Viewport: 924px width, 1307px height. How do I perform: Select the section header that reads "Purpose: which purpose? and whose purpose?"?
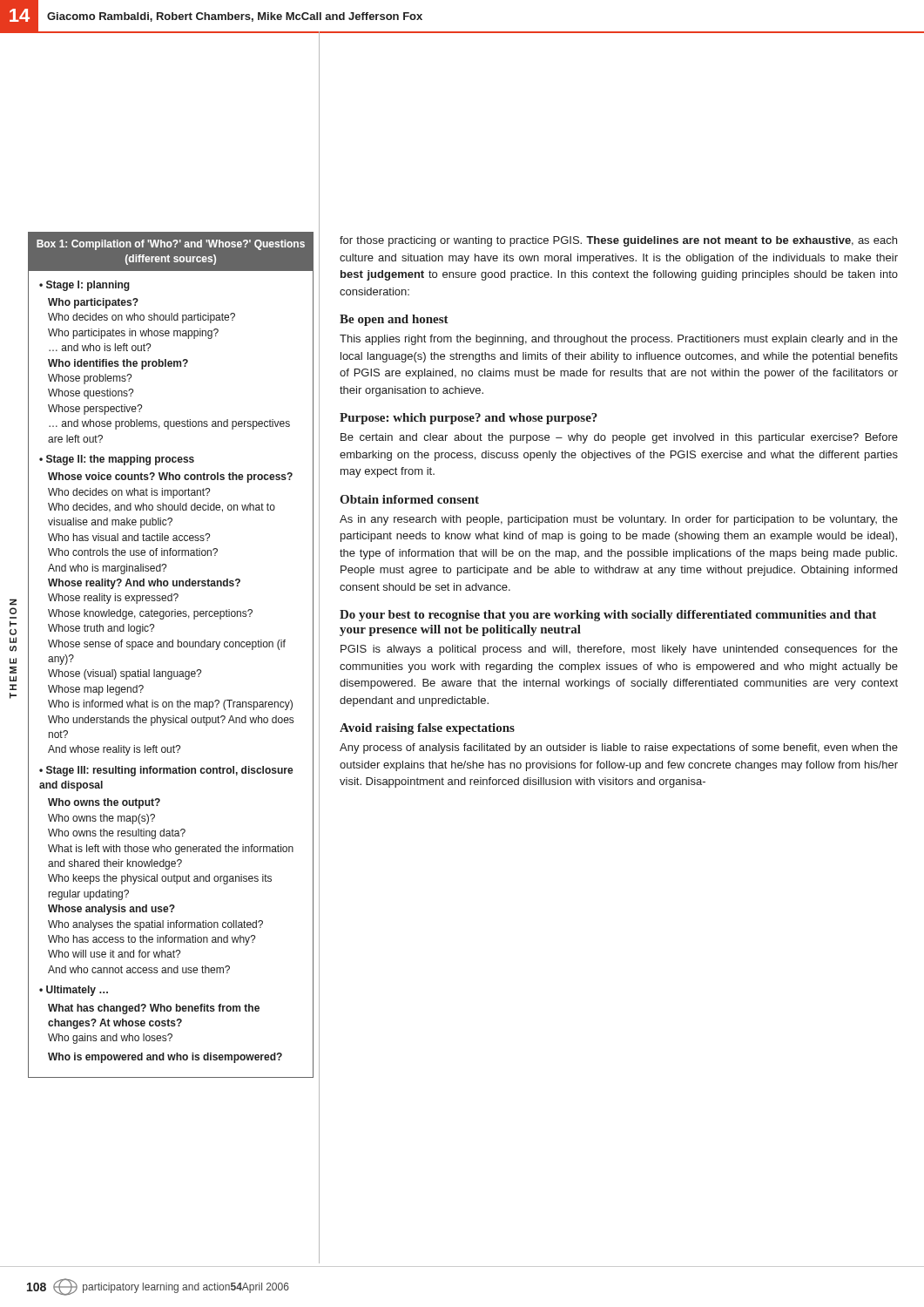469,417
